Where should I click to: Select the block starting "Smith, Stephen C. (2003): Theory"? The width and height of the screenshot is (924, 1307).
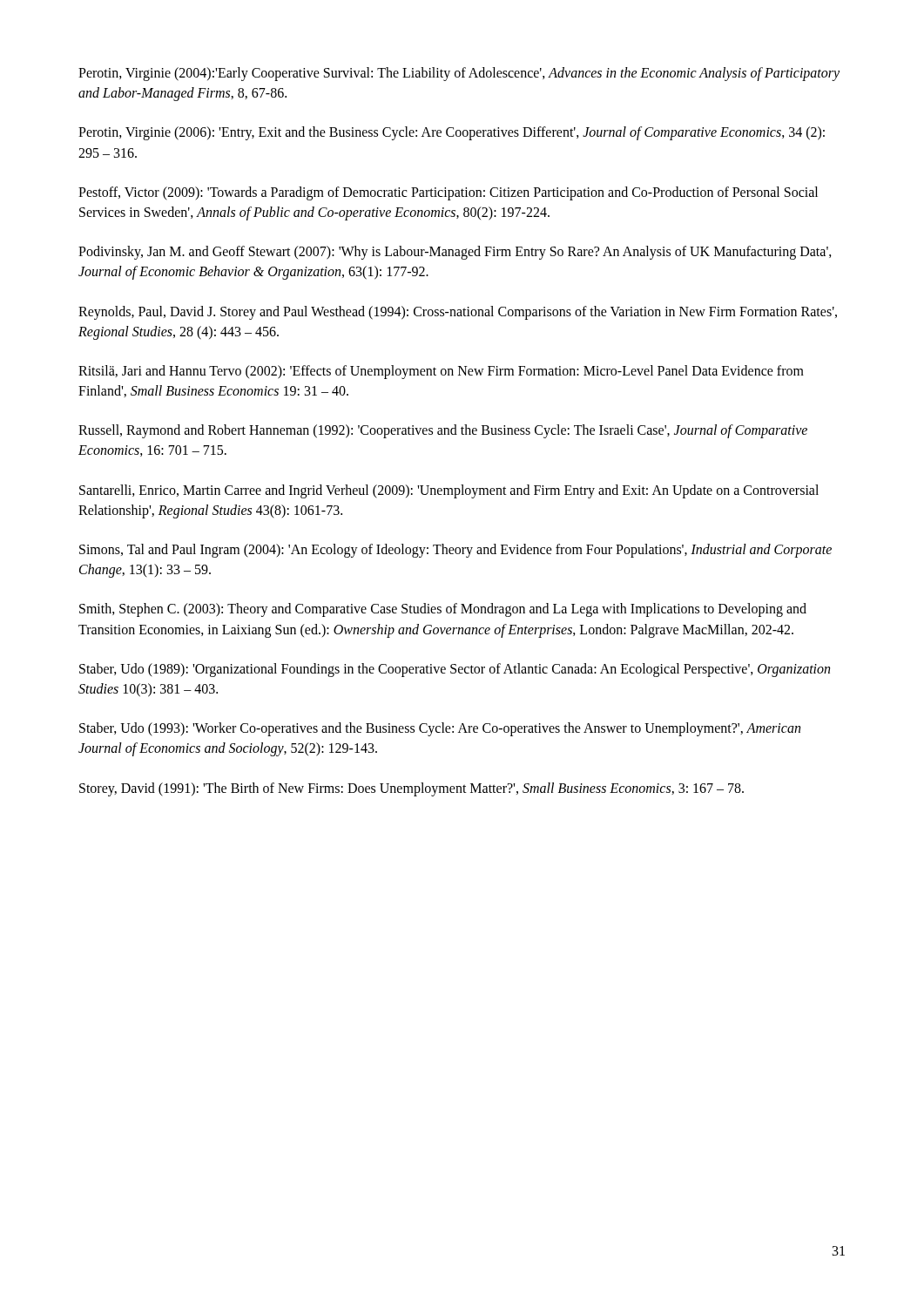pyautogui.click(x=442, y=619)
